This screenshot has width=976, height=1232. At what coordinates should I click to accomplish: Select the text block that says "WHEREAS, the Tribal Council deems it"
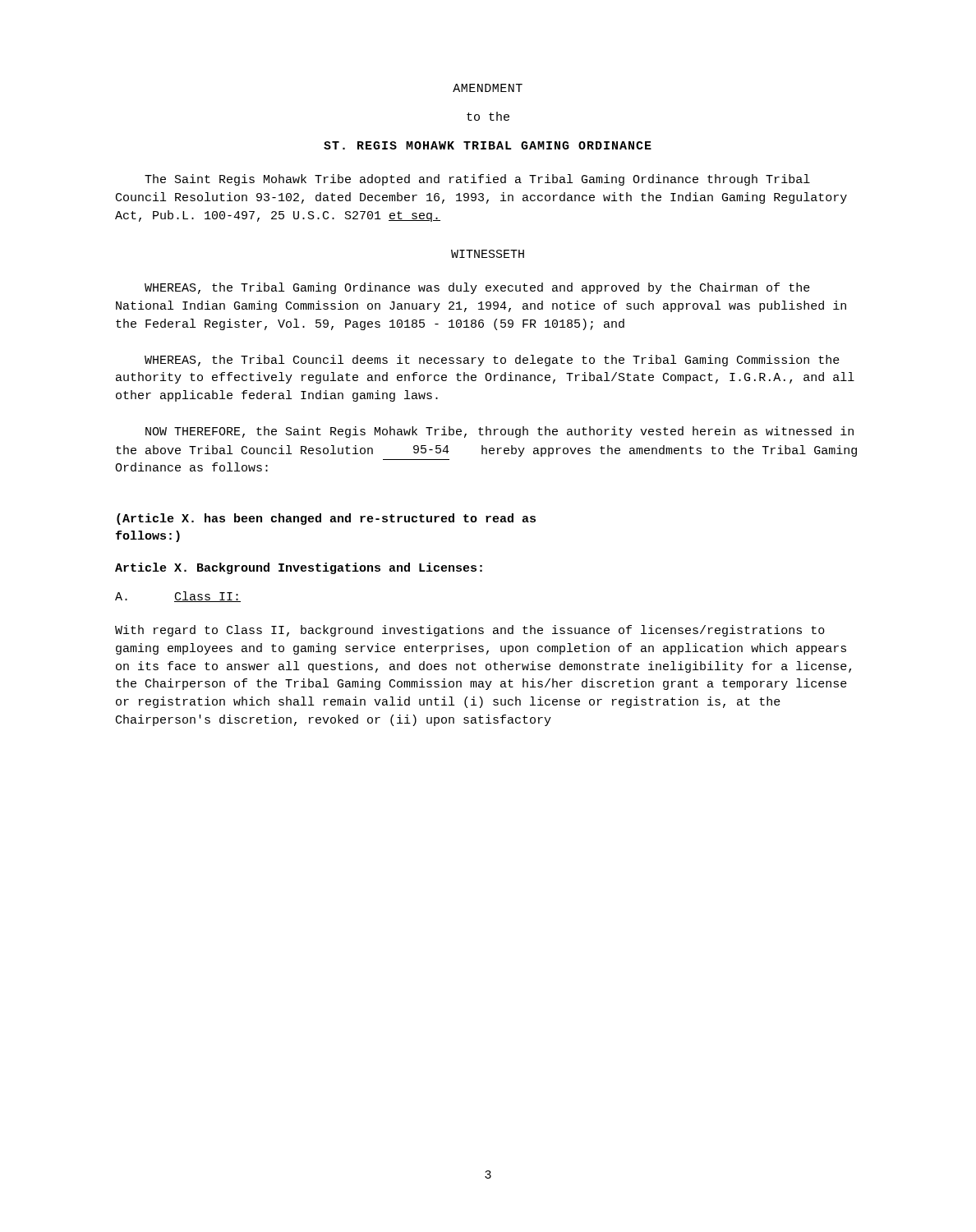tap(485, 378)
